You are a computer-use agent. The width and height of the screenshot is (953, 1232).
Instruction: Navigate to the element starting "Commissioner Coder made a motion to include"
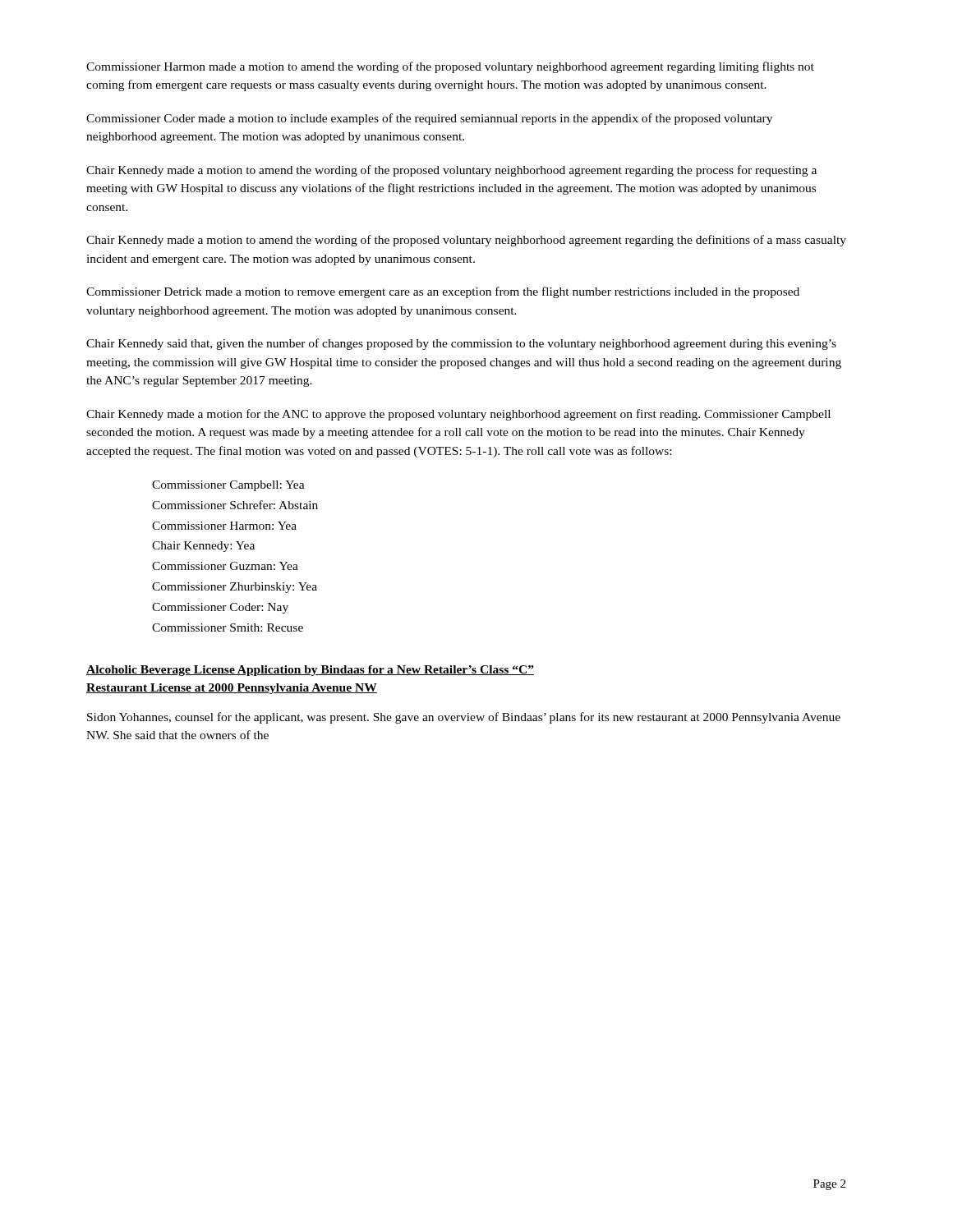pos(466,128)
